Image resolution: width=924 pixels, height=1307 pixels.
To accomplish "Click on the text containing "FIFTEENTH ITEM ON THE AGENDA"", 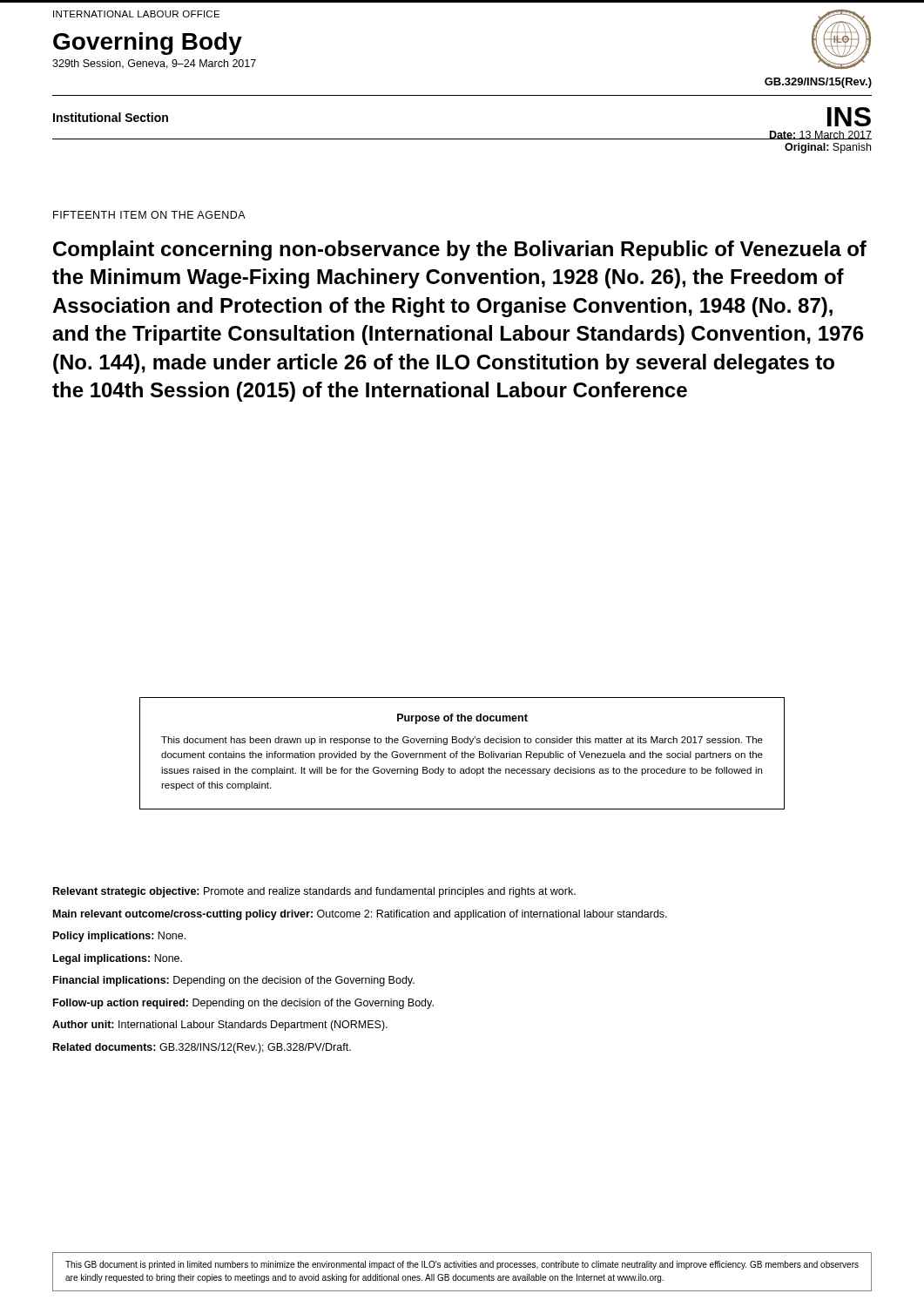I will click(149, 215).
